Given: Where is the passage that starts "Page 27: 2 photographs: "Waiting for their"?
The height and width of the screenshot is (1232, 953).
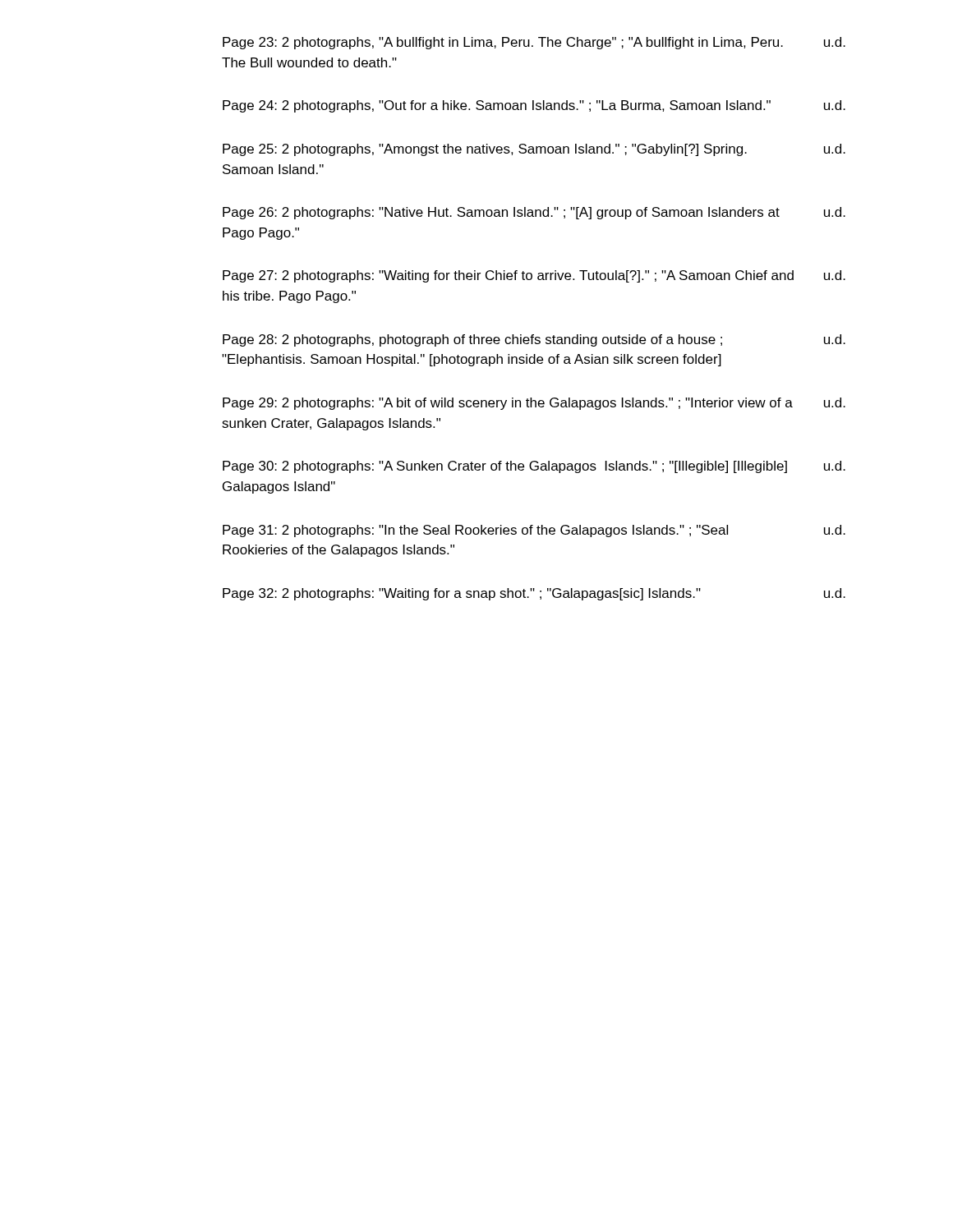Looking at the screenshot, I should click(534, 287).
